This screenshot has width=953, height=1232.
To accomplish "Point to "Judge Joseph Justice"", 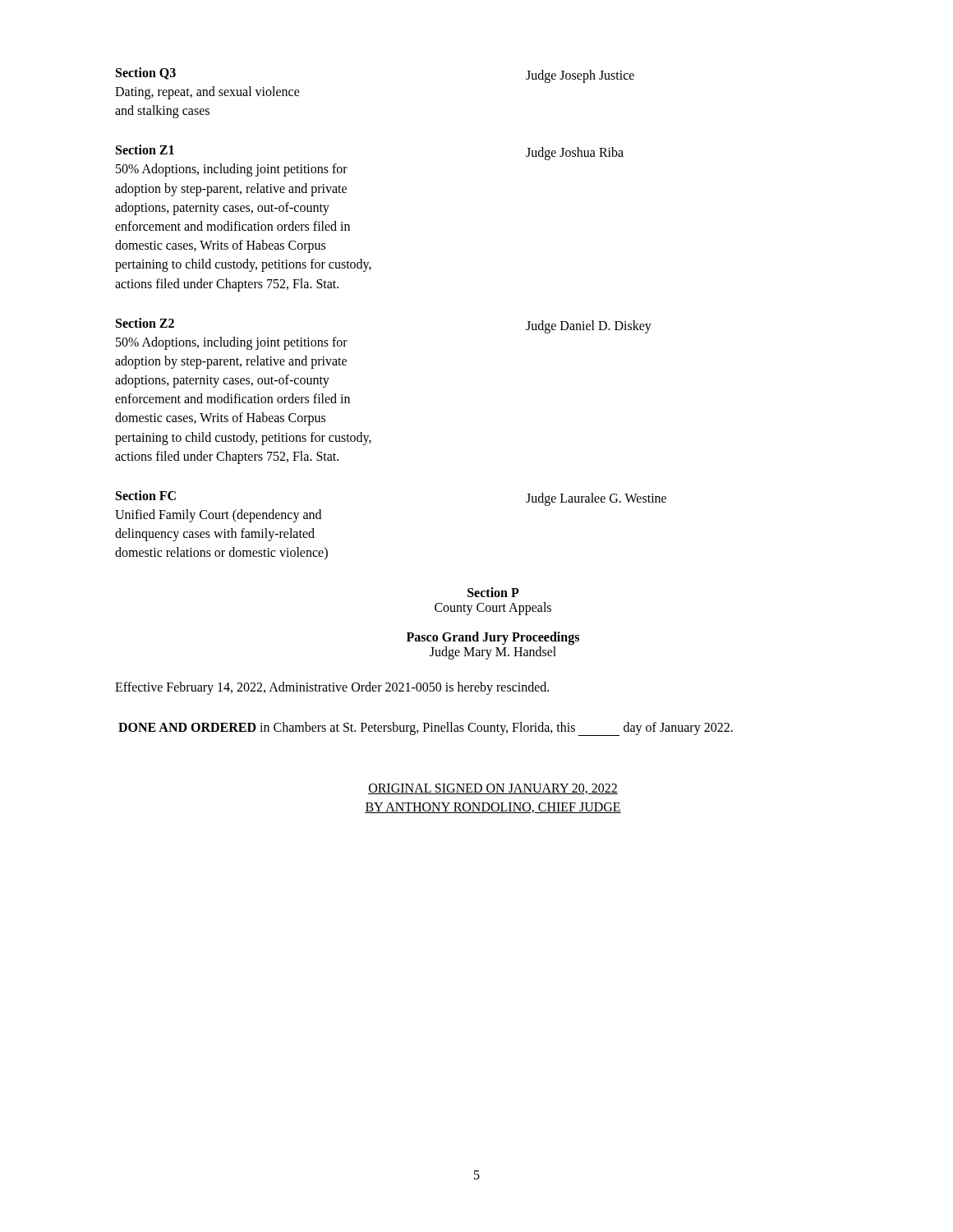I will click(x=580, y=75).
